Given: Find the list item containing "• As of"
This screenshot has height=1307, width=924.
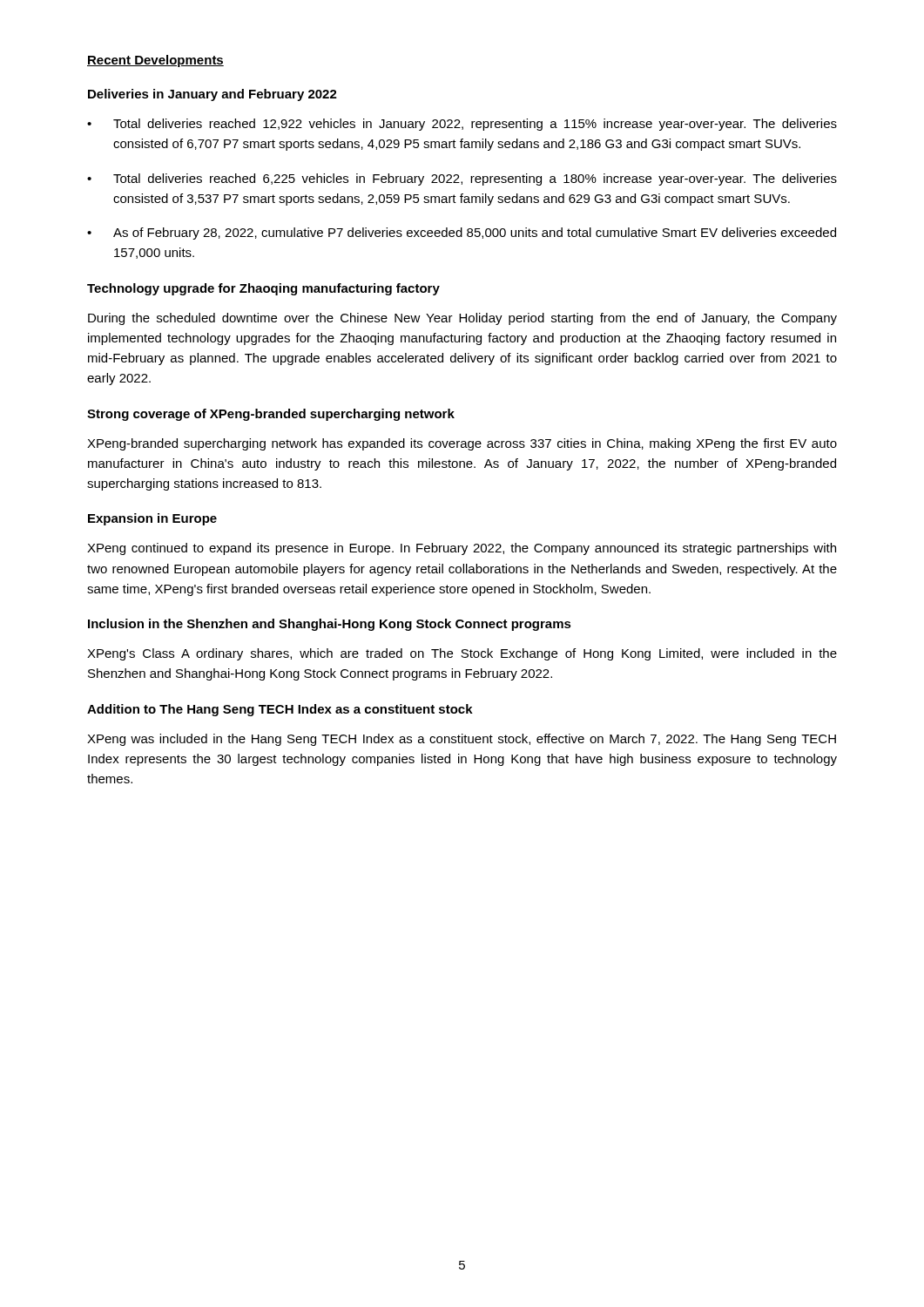Looking at the screenshot, I should [x=462, y=242].
